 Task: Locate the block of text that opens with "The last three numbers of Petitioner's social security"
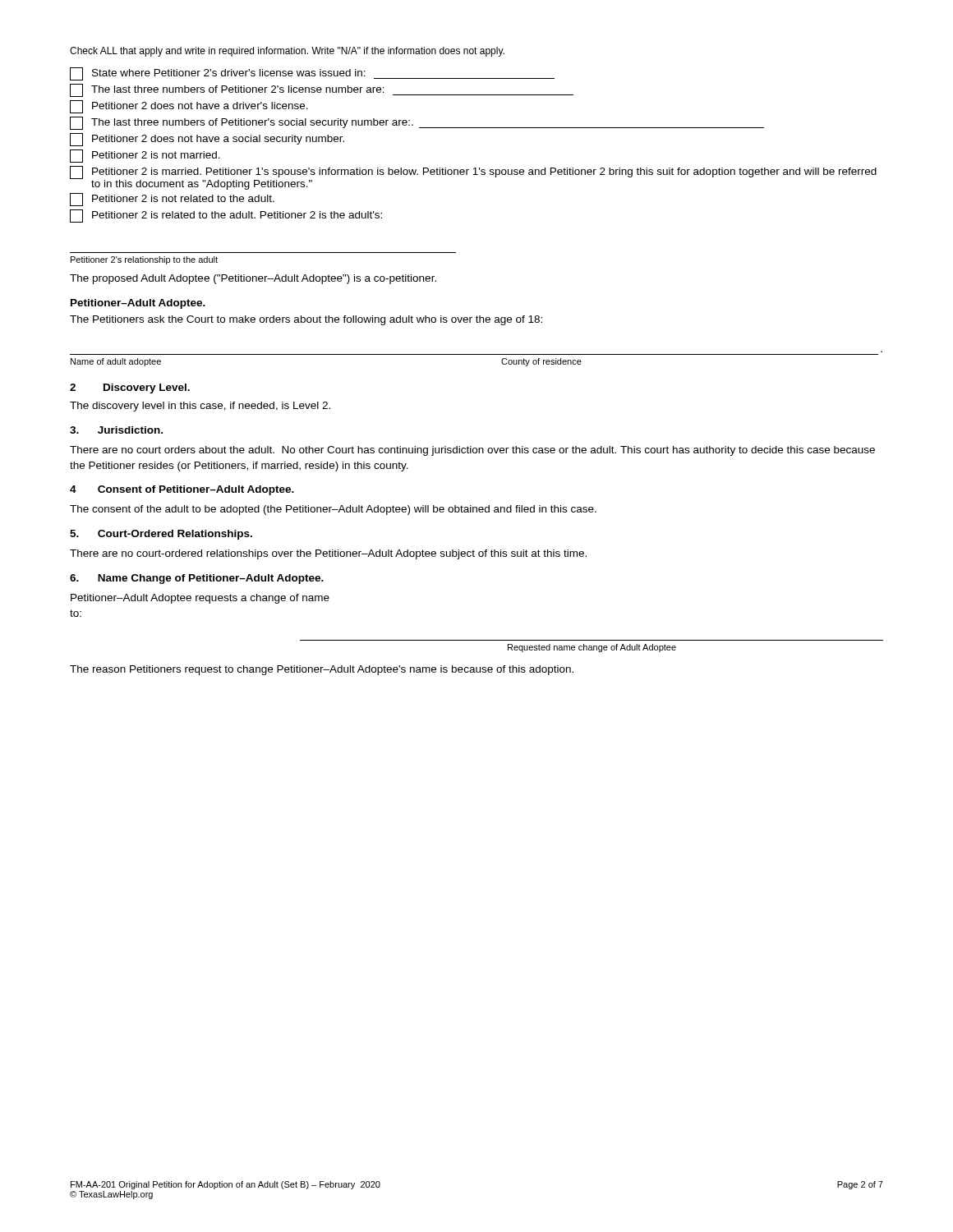[476, 123]
